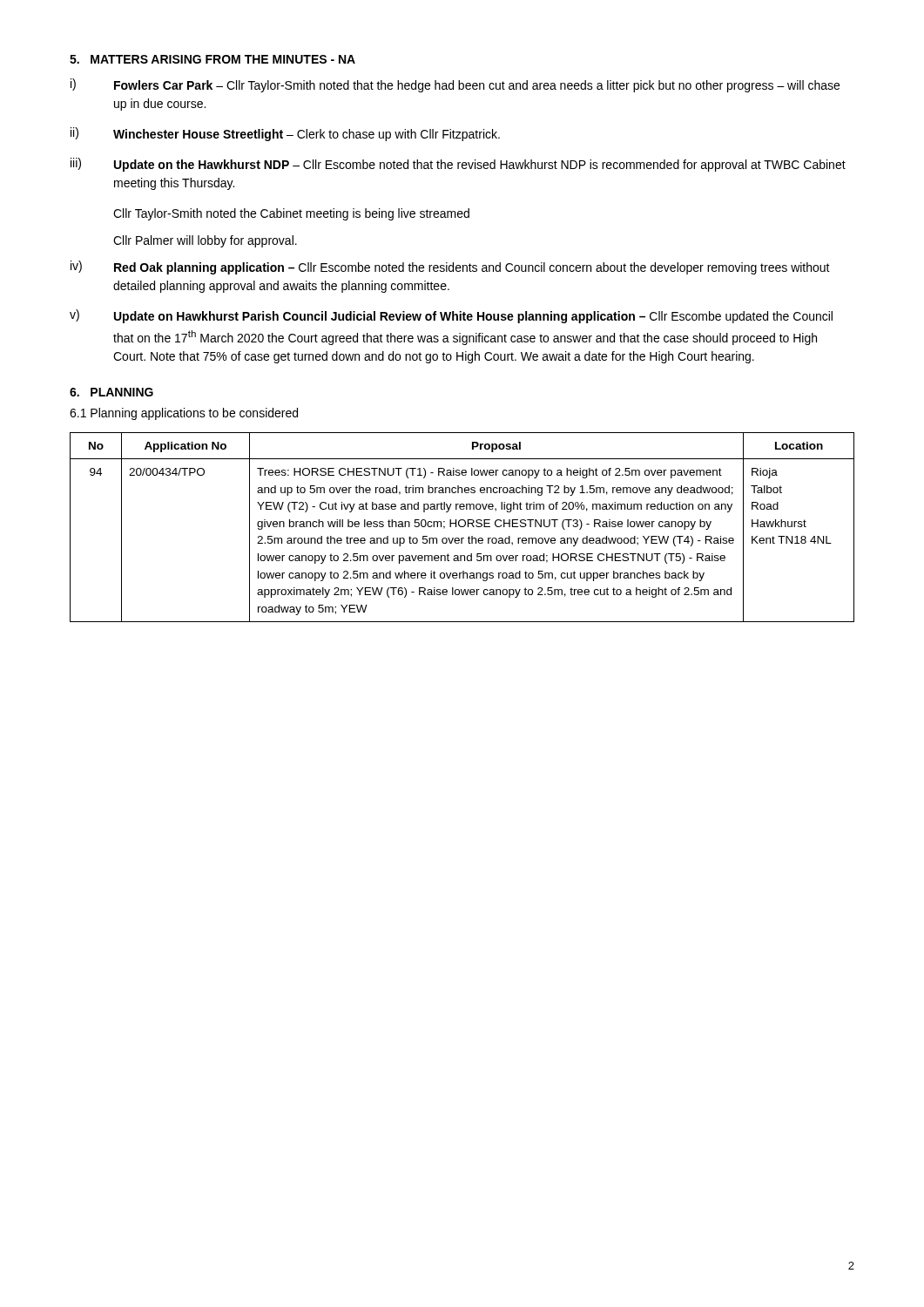
Task: Select the element starting "iv) Red Oak planning application – Cllr"
Action: point(462,277)
